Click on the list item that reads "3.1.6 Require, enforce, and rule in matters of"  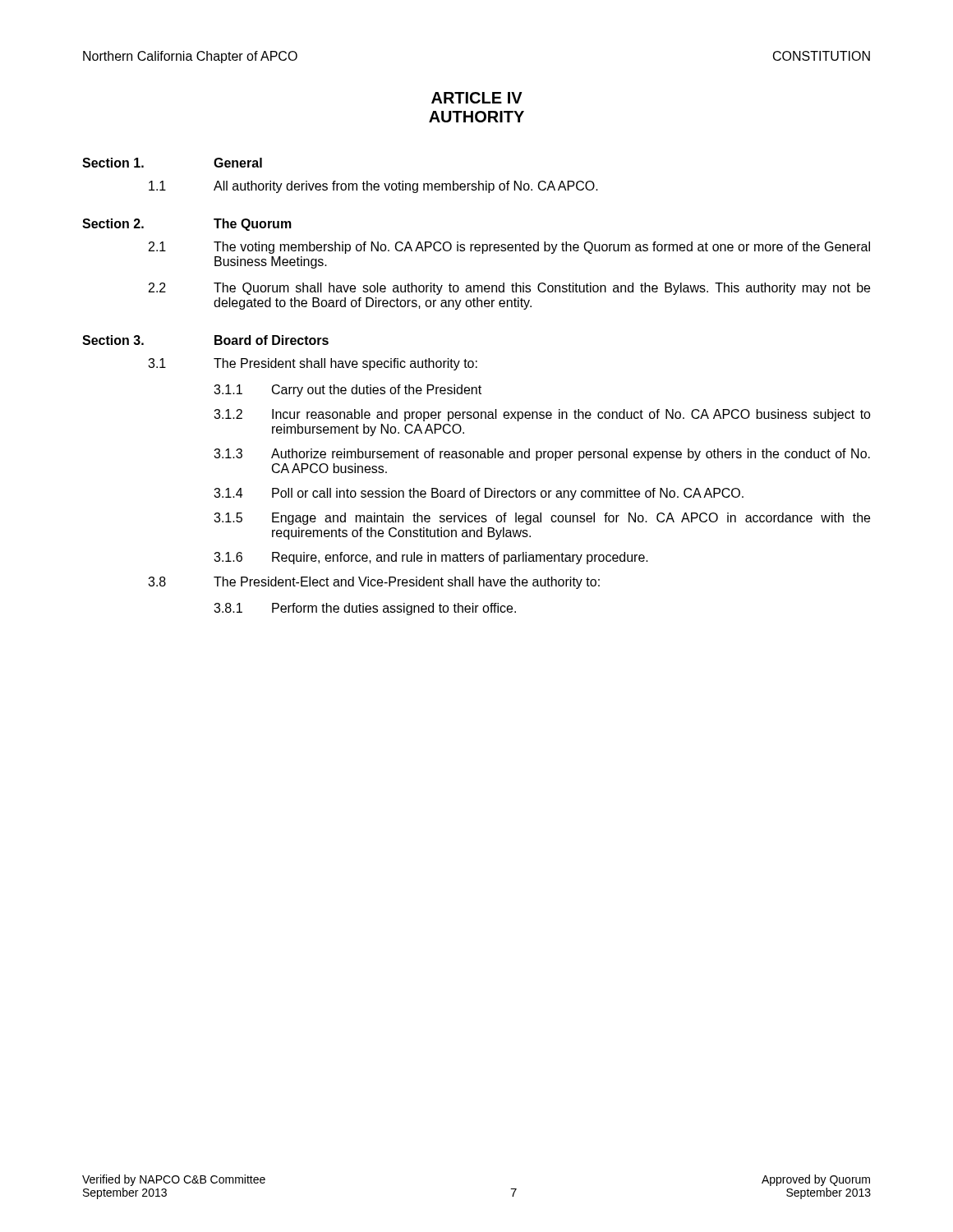(542, 558)
